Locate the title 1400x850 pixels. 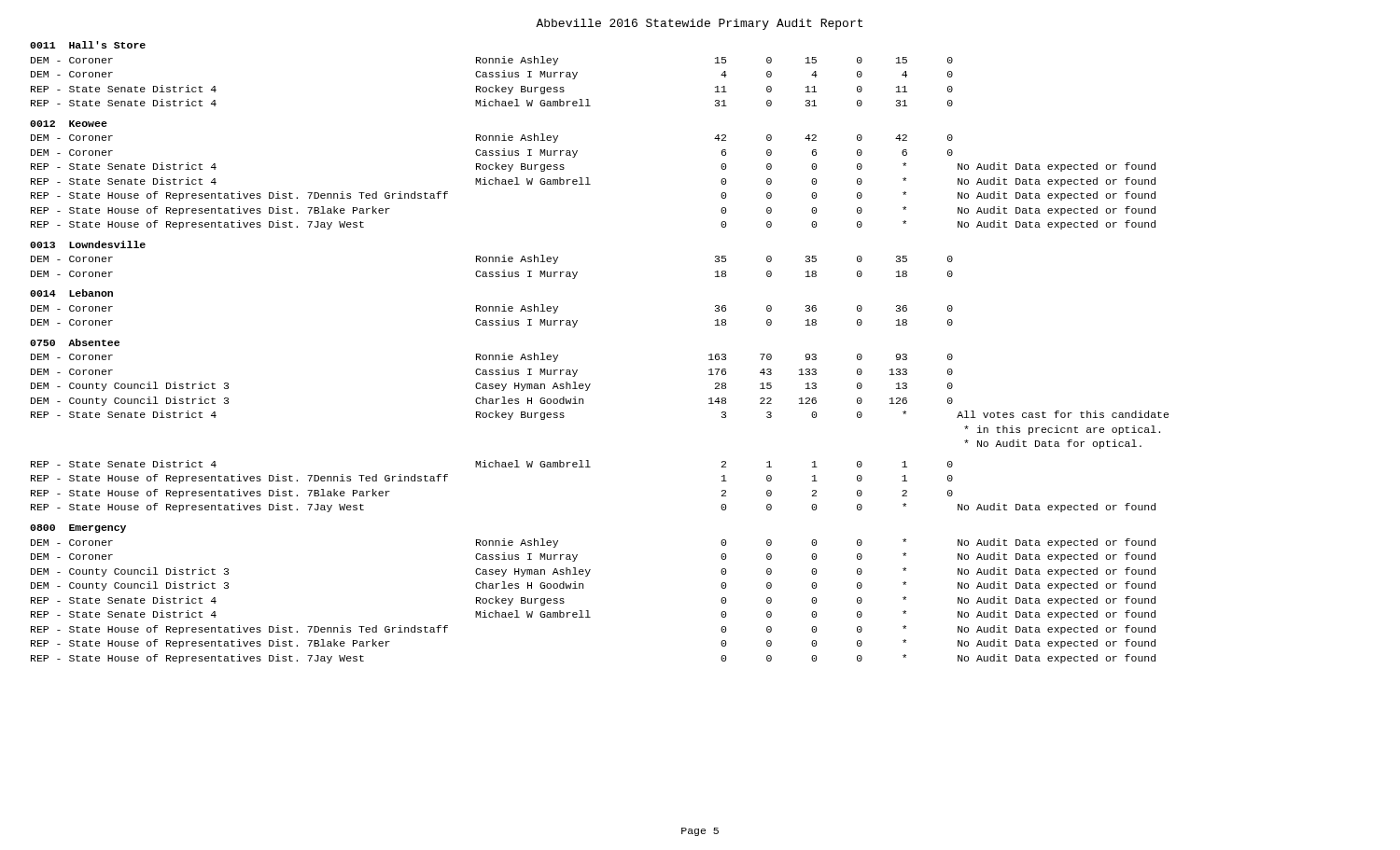(700, 24)
